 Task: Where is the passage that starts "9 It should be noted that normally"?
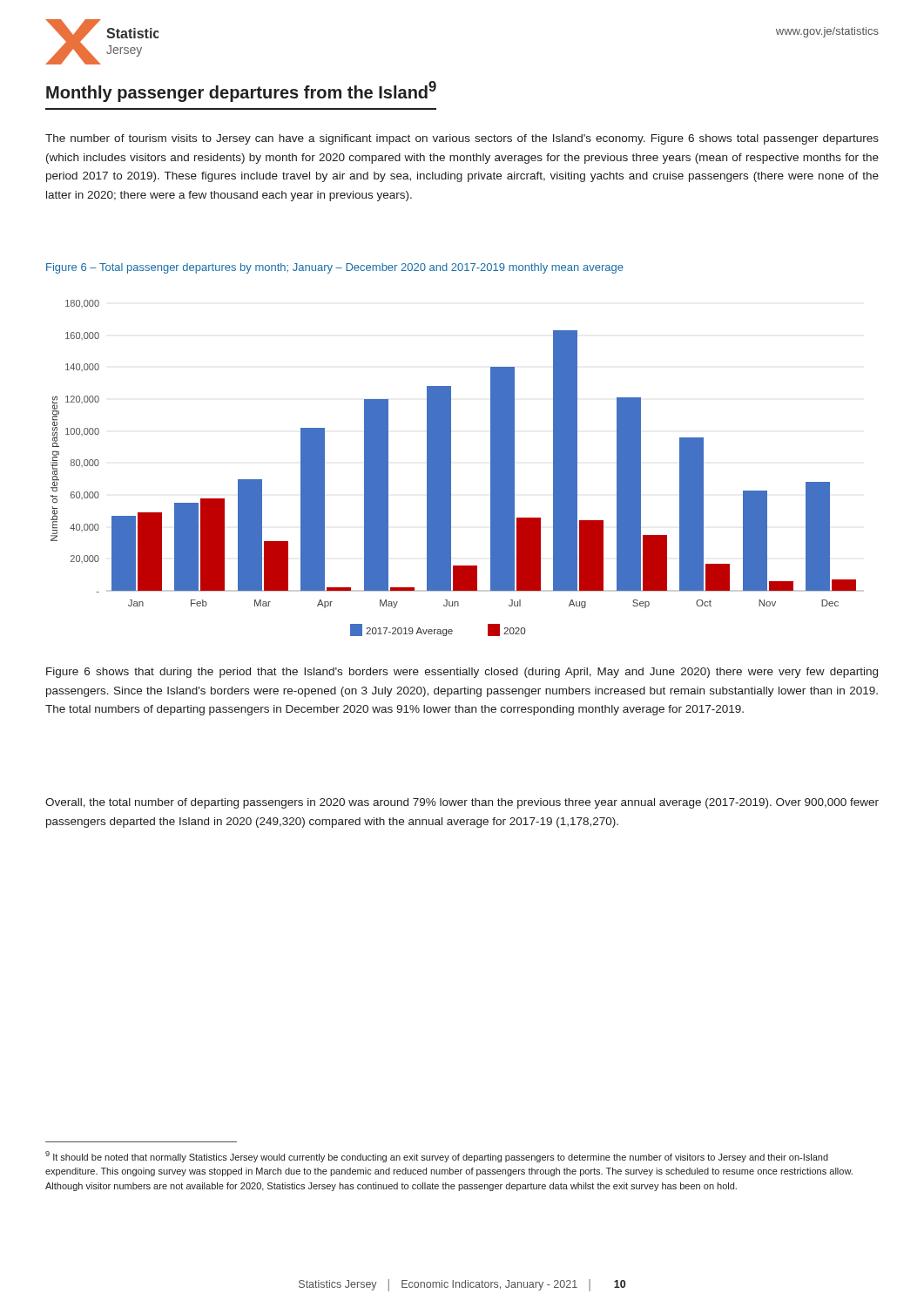coord(449,1170)
